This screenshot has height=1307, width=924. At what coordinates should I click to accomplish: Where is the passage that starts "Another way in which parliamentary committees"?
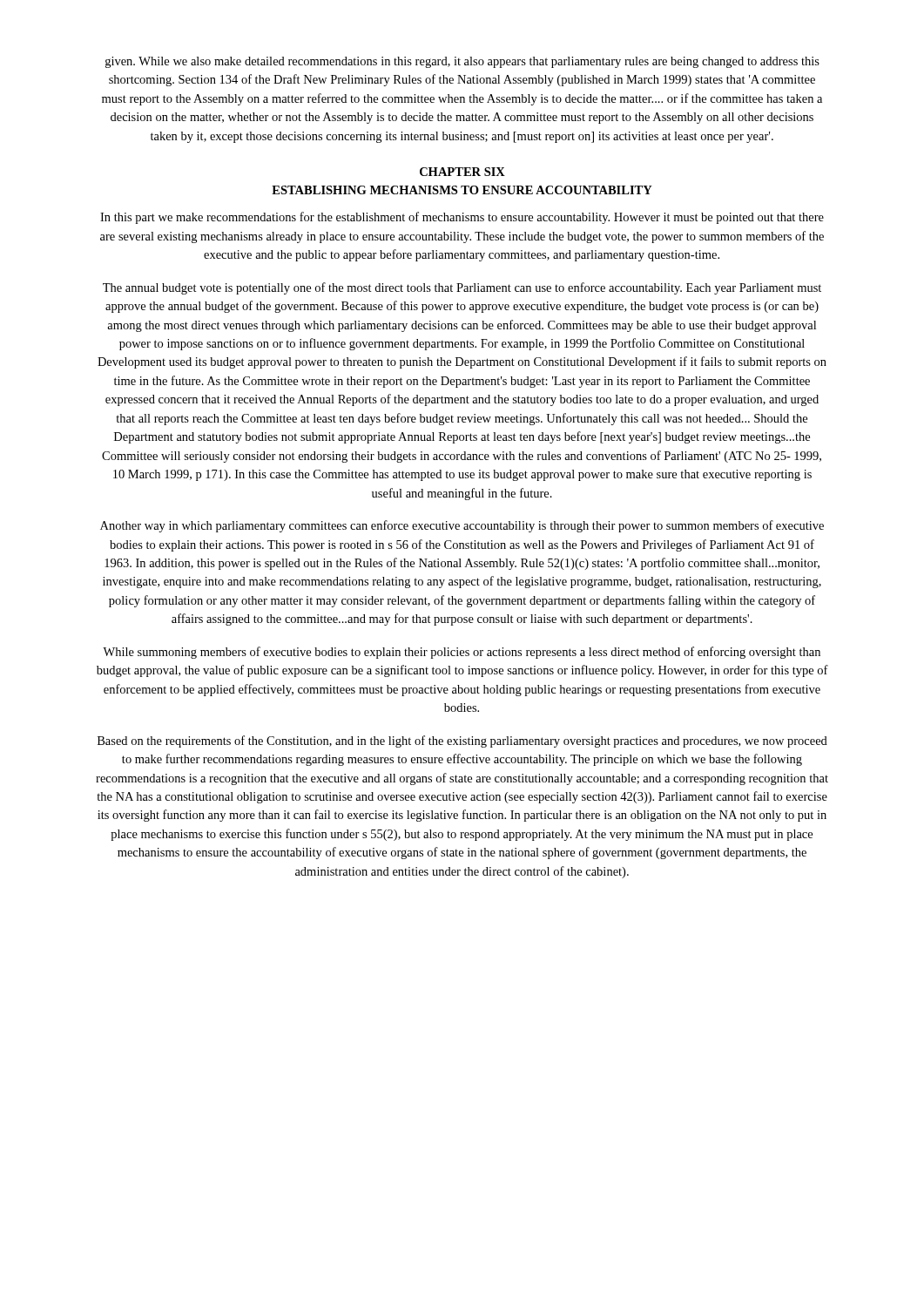[462, 572]
